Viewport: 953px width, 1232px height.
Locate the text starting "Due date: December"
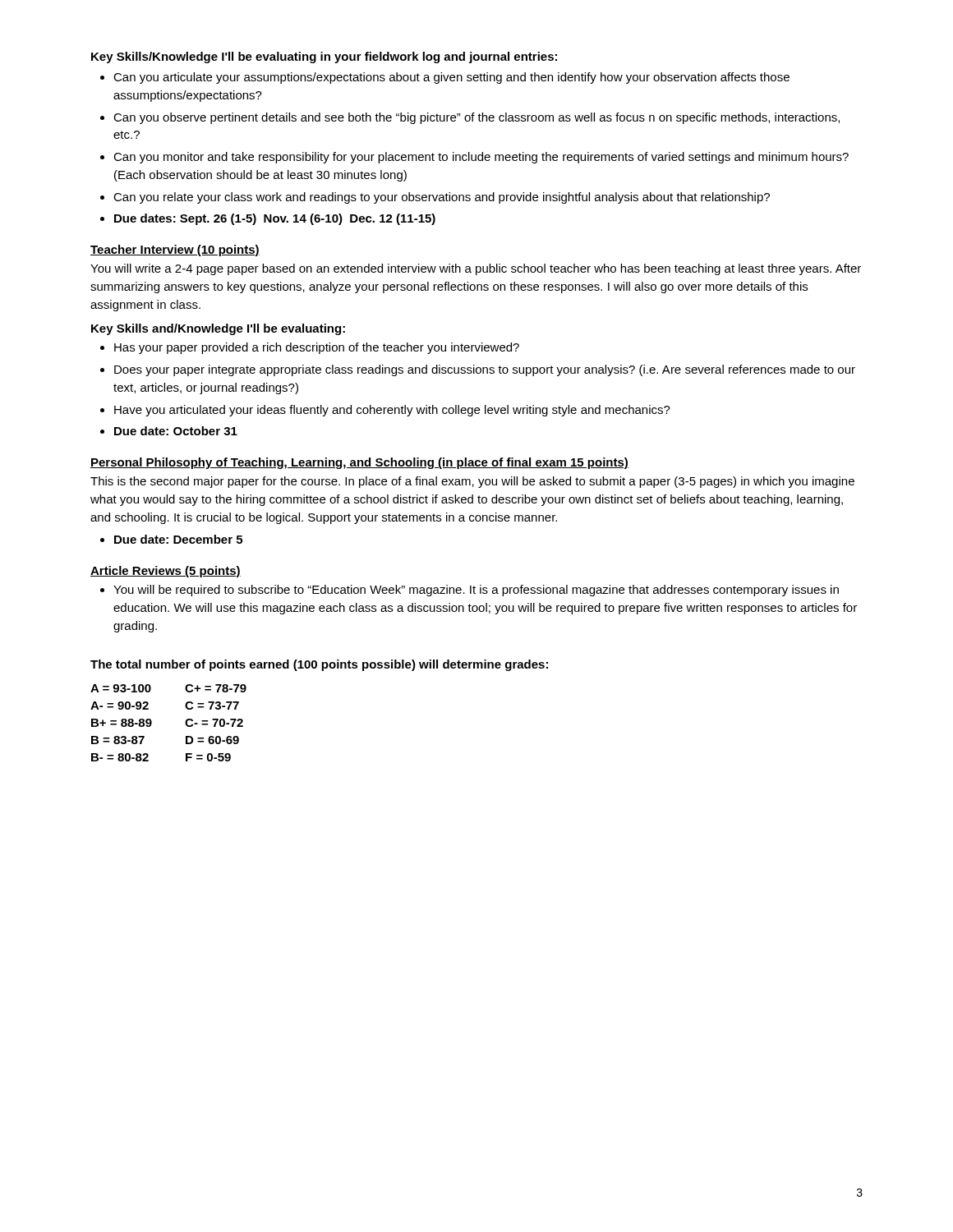click(178, 539)
